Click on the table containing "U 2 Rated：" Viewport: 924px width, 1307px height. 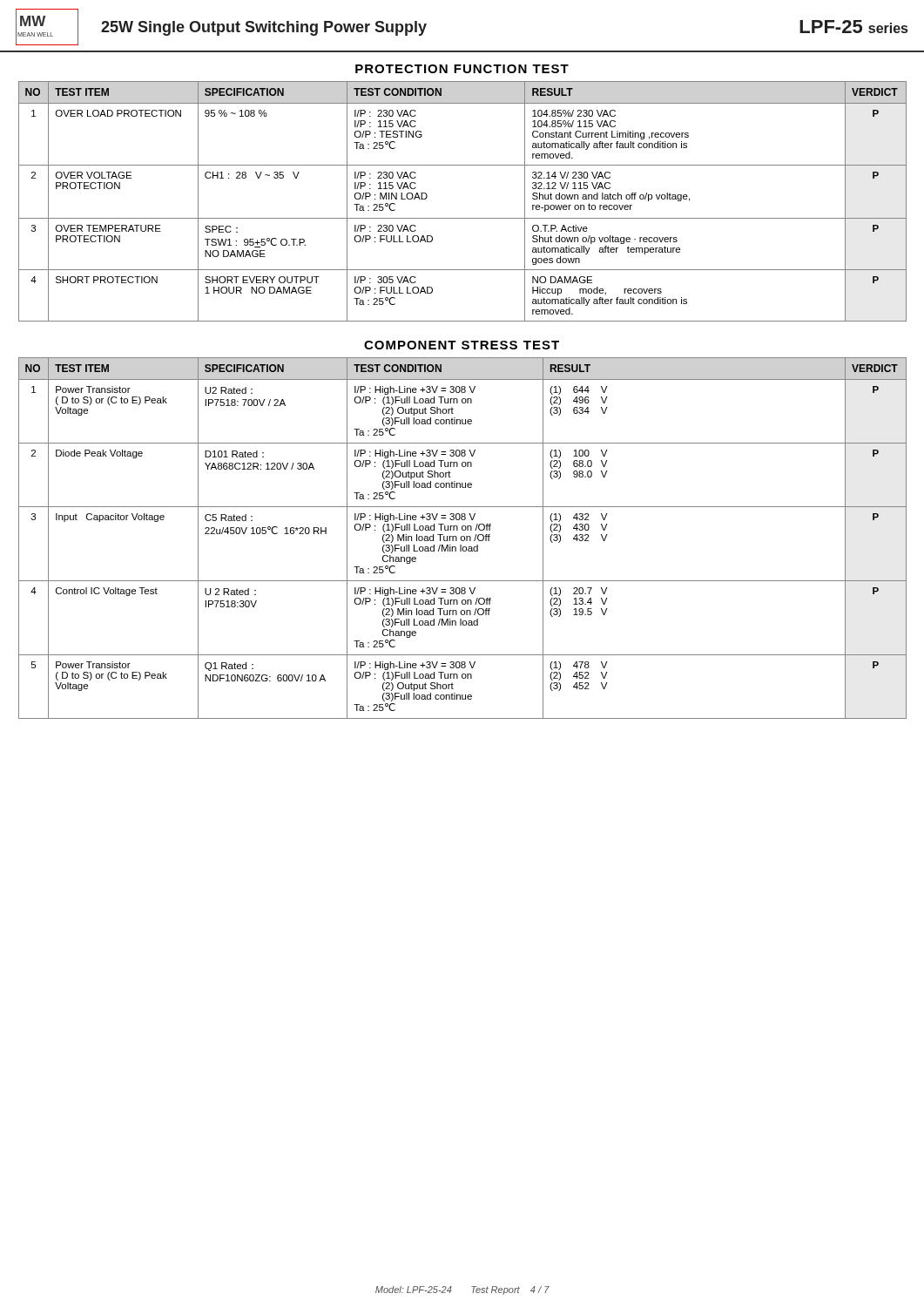tap(462, 538)
